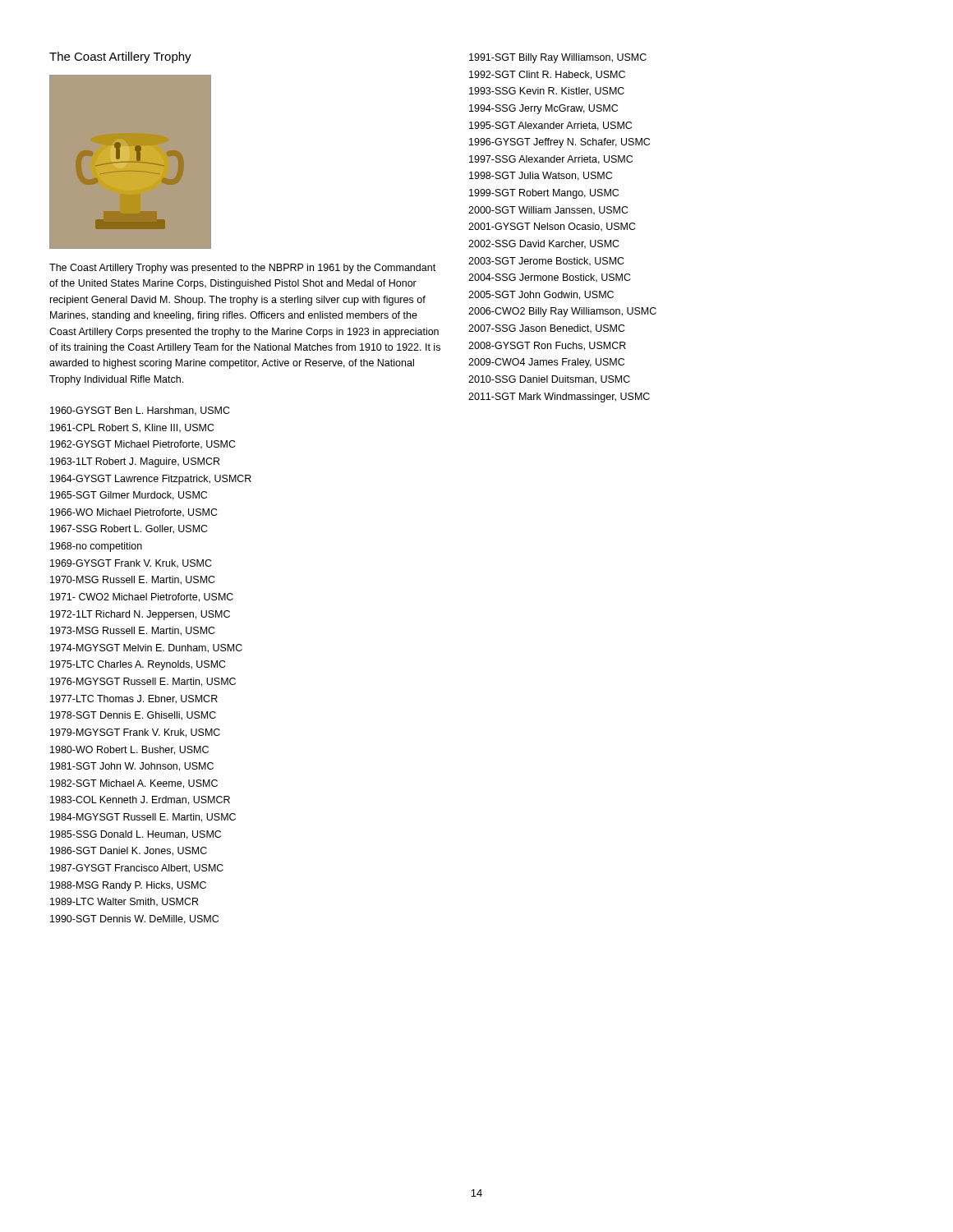Image resolution: width=953 pixels, height=1232 pixels.
Task: Locate the list item with the text "1989-LTC Walter Smith, USMCR"
Action: tap(124, 902)
